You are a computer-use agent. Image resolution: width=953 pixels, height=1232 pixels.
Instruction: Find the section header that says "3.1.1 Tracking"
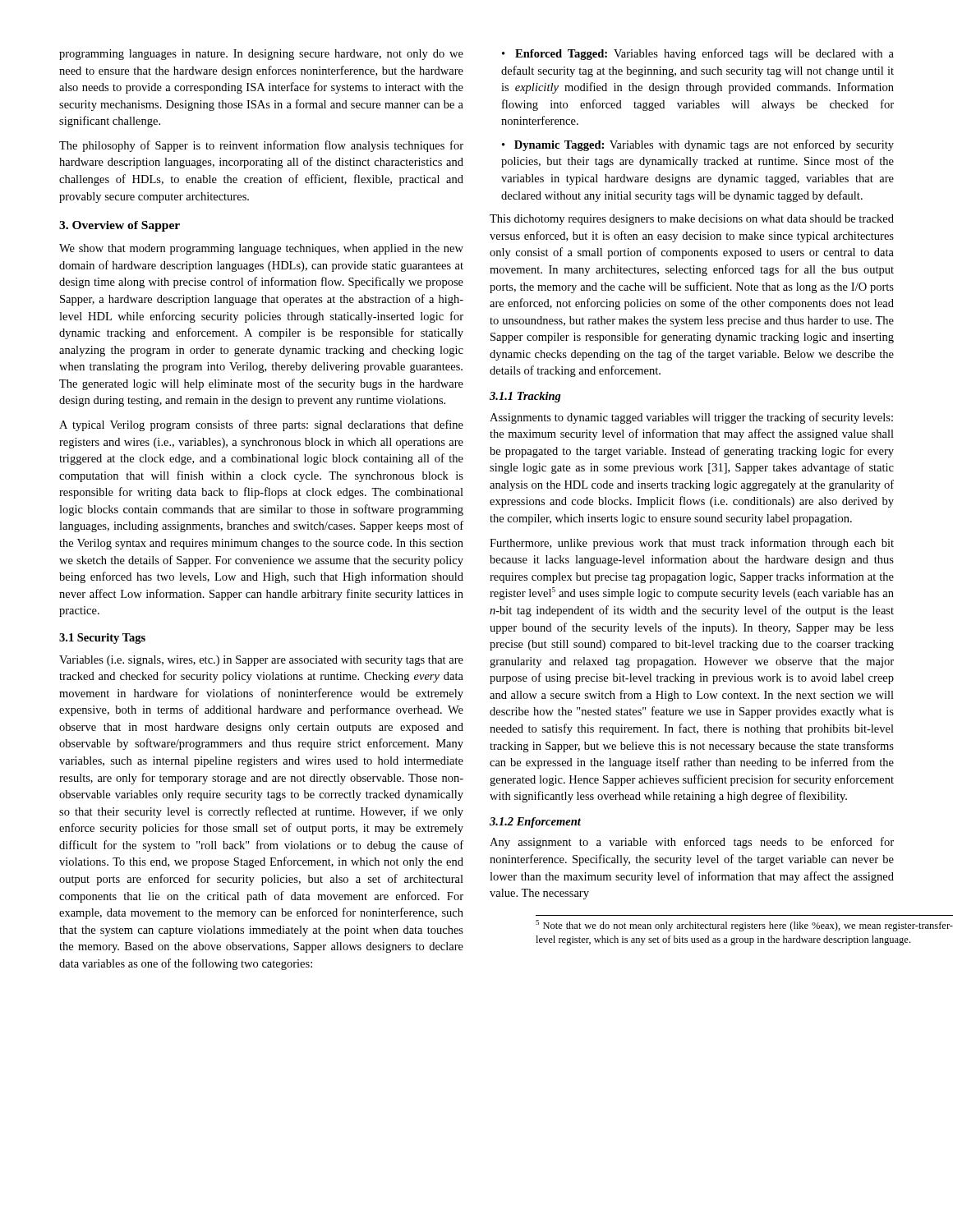525,396
